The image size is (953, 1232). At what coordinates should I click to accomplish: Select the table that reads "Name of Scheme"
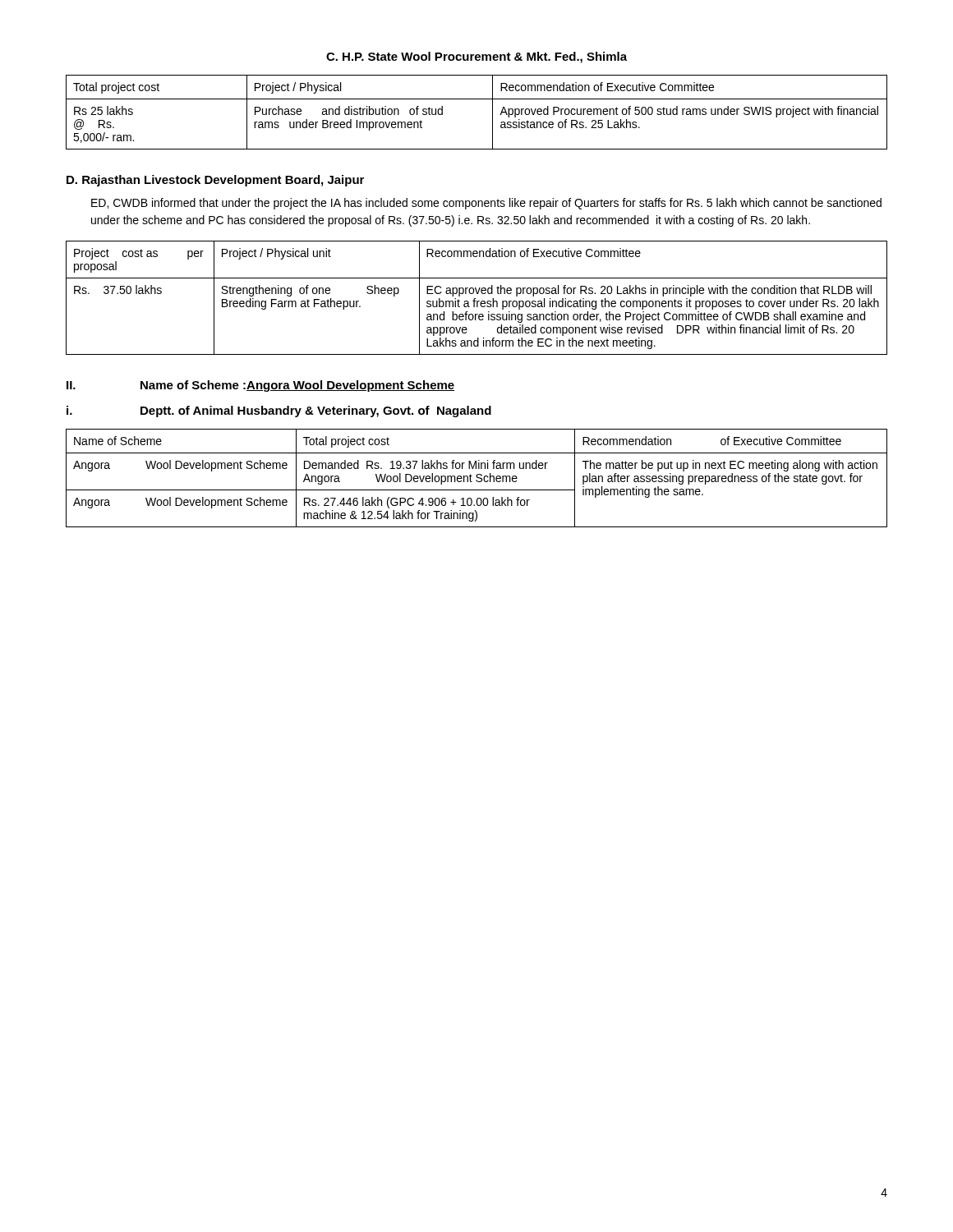point(476,478)
